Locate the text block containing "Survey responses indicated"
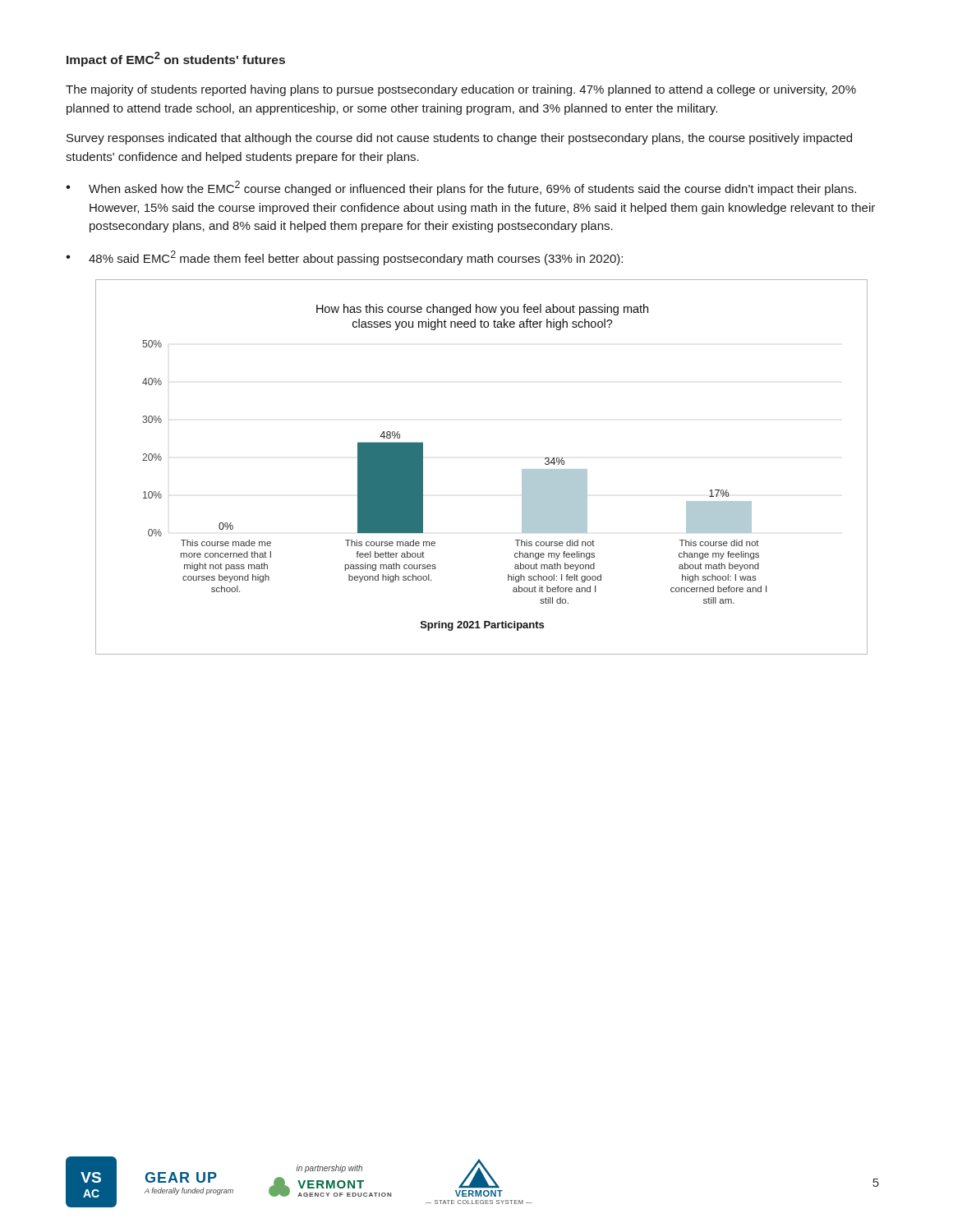Image resolution: width=953 pixels, height=1232 pixels. point(459,147)
